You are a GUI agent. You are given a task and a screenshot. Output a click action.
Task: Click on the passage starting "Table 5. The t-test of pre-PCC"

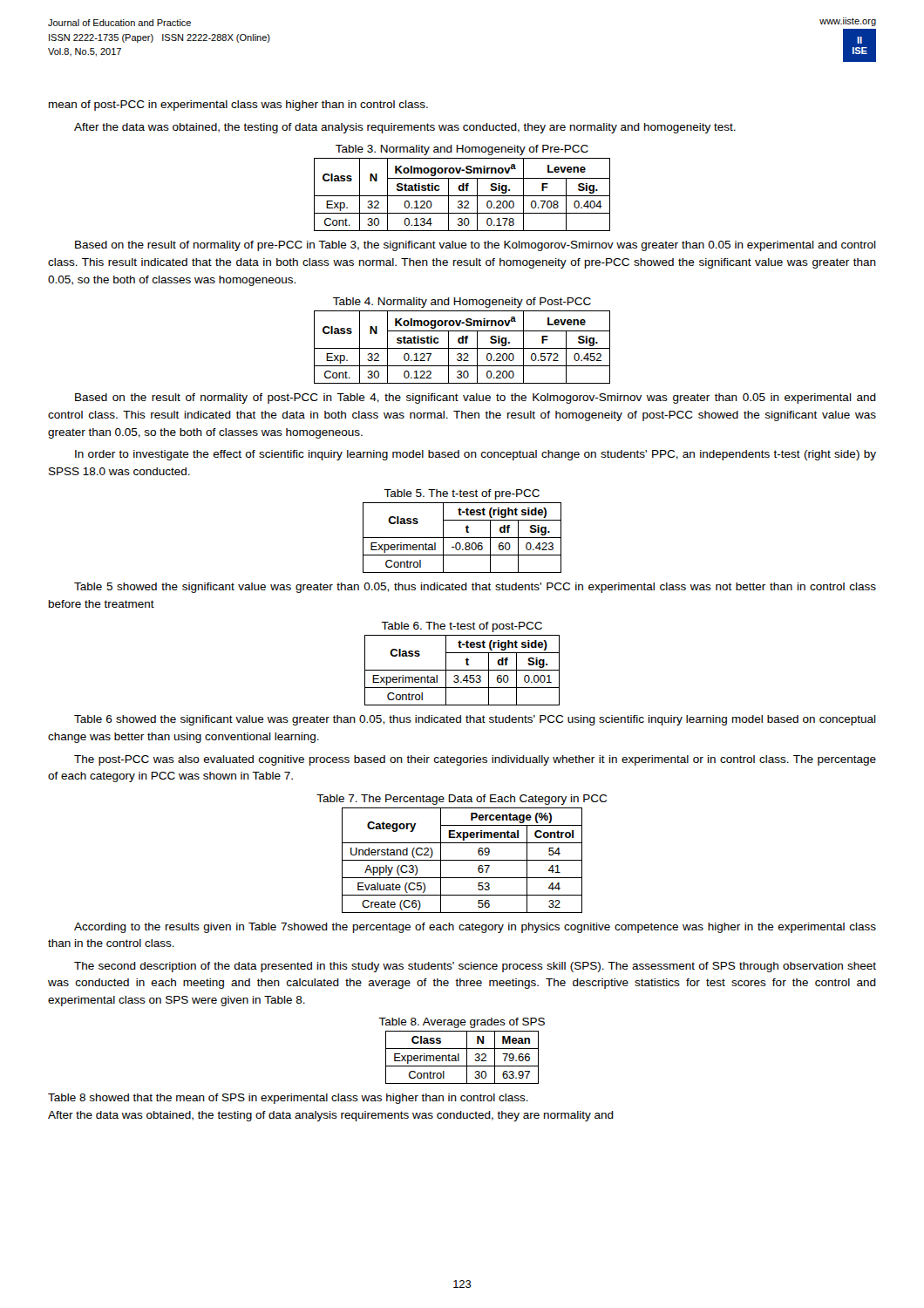click(462, 493)
